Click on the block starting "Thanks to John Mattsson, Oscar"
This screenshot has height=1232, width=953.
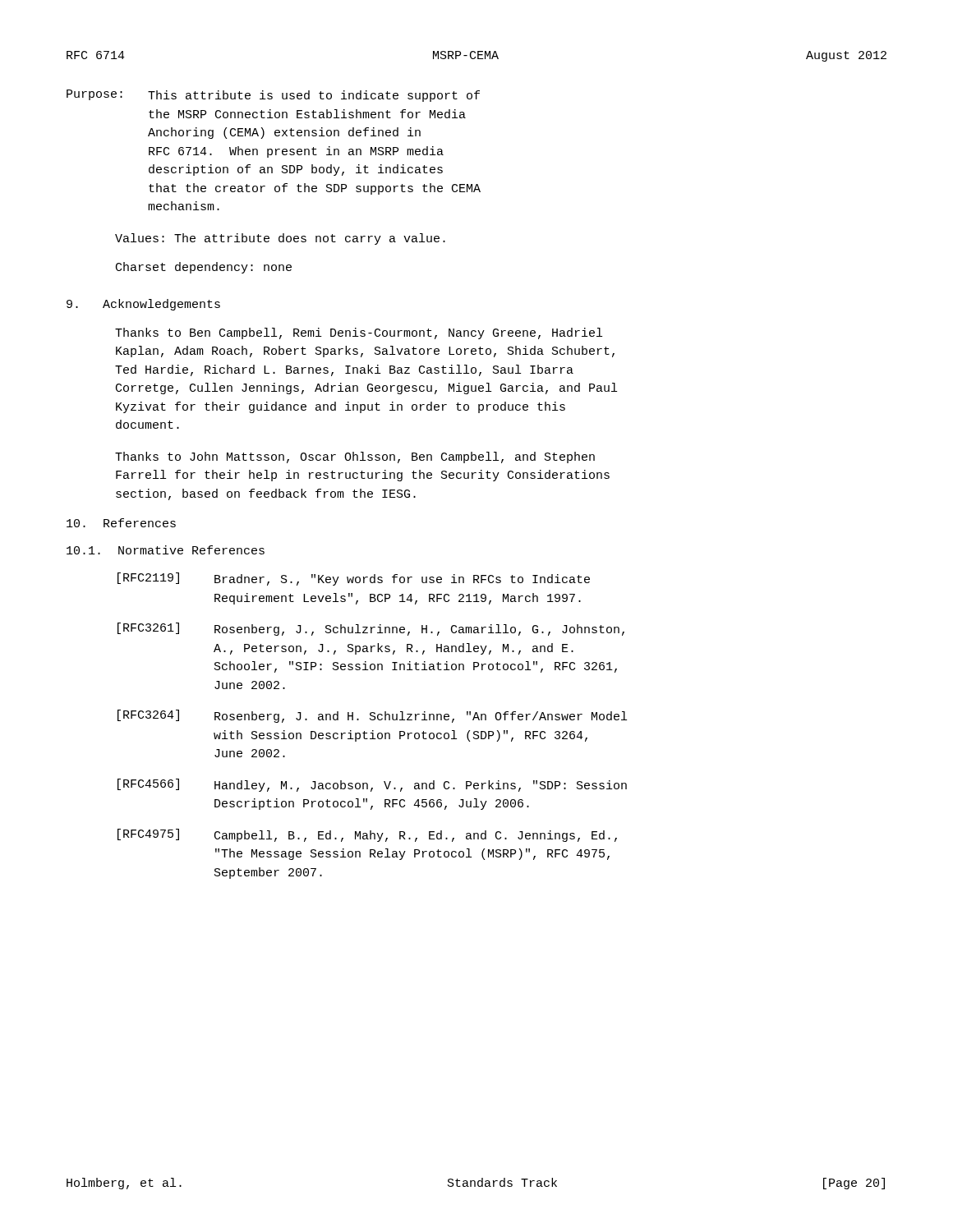(x=363, y=476)
